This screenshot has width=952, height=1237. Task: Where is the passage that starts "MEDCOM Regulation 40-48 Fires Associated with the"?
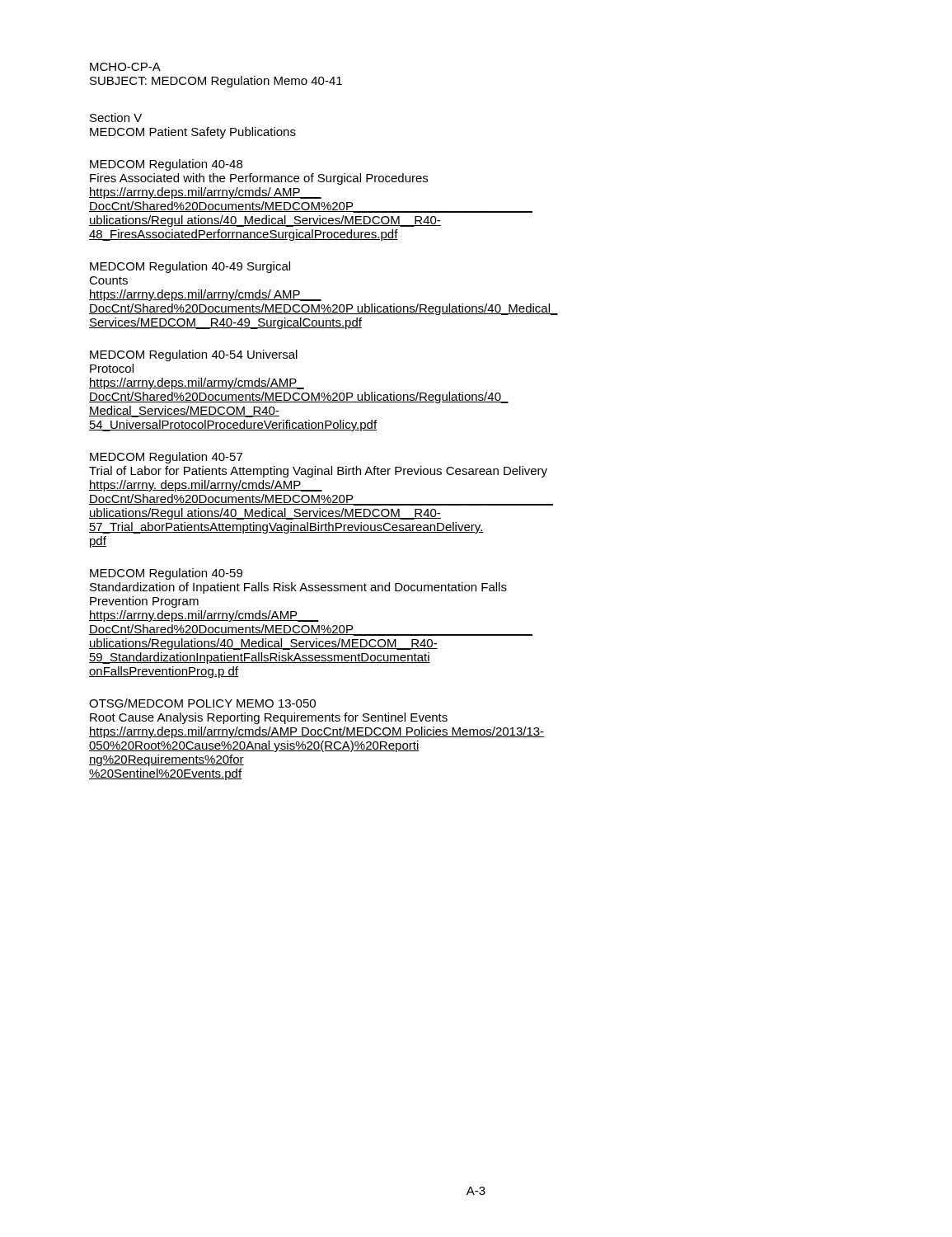[x=166, y=165]
